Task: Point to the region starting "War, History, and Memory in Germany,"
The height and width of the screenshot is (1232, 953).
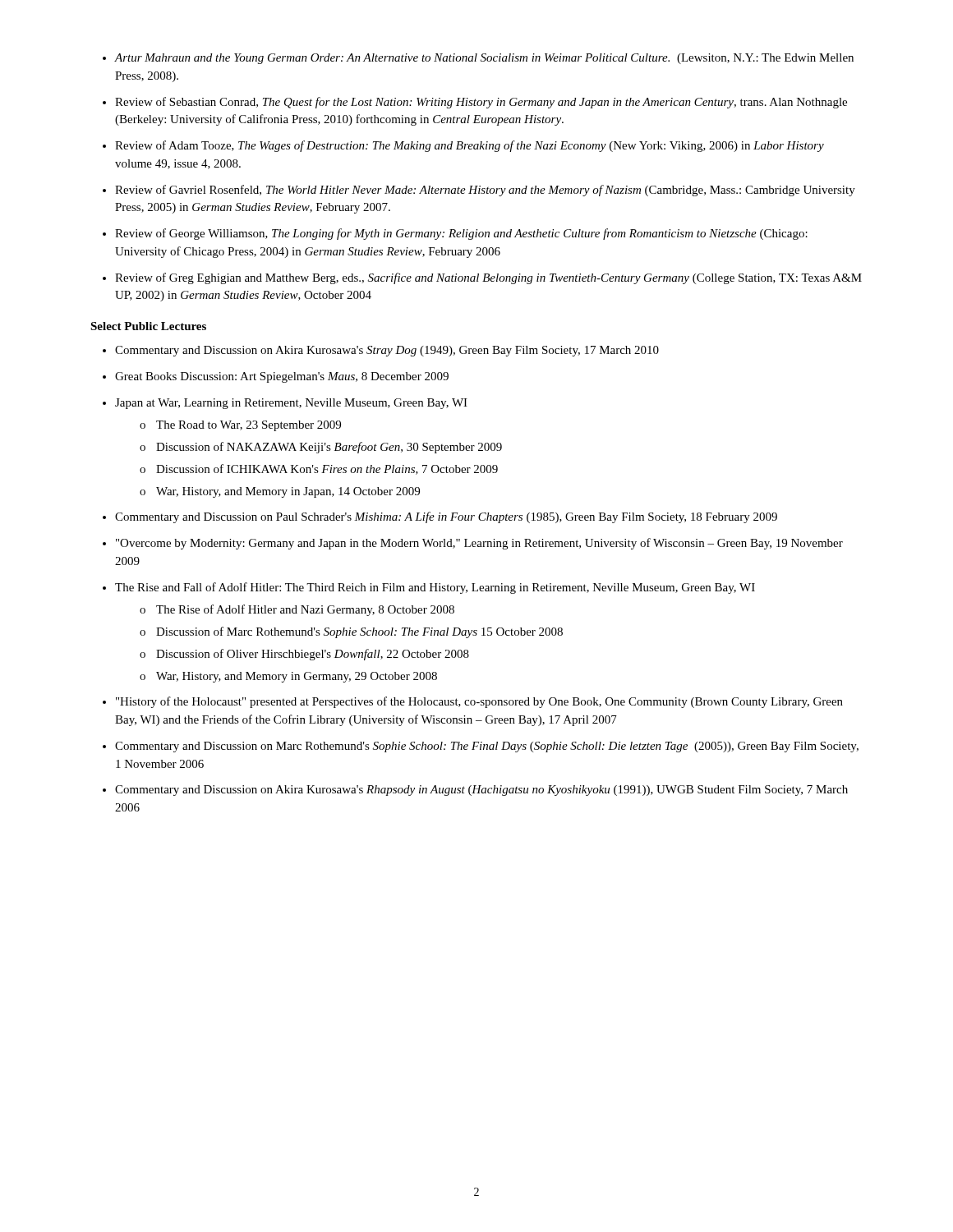Action: pos(288,677)
